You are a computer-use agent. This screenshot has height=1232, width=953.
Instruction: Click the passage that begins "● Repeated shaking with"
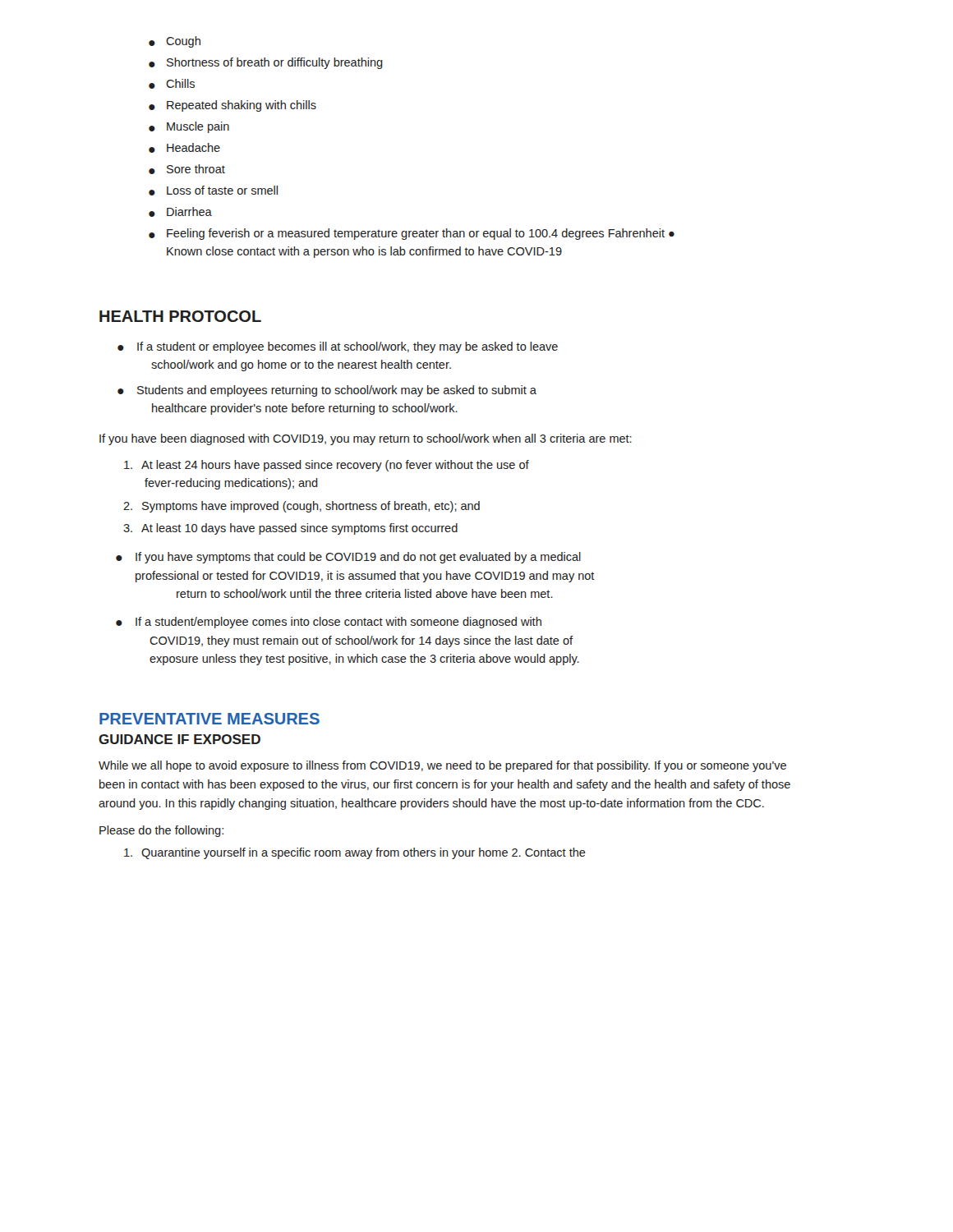click(232, 107)
